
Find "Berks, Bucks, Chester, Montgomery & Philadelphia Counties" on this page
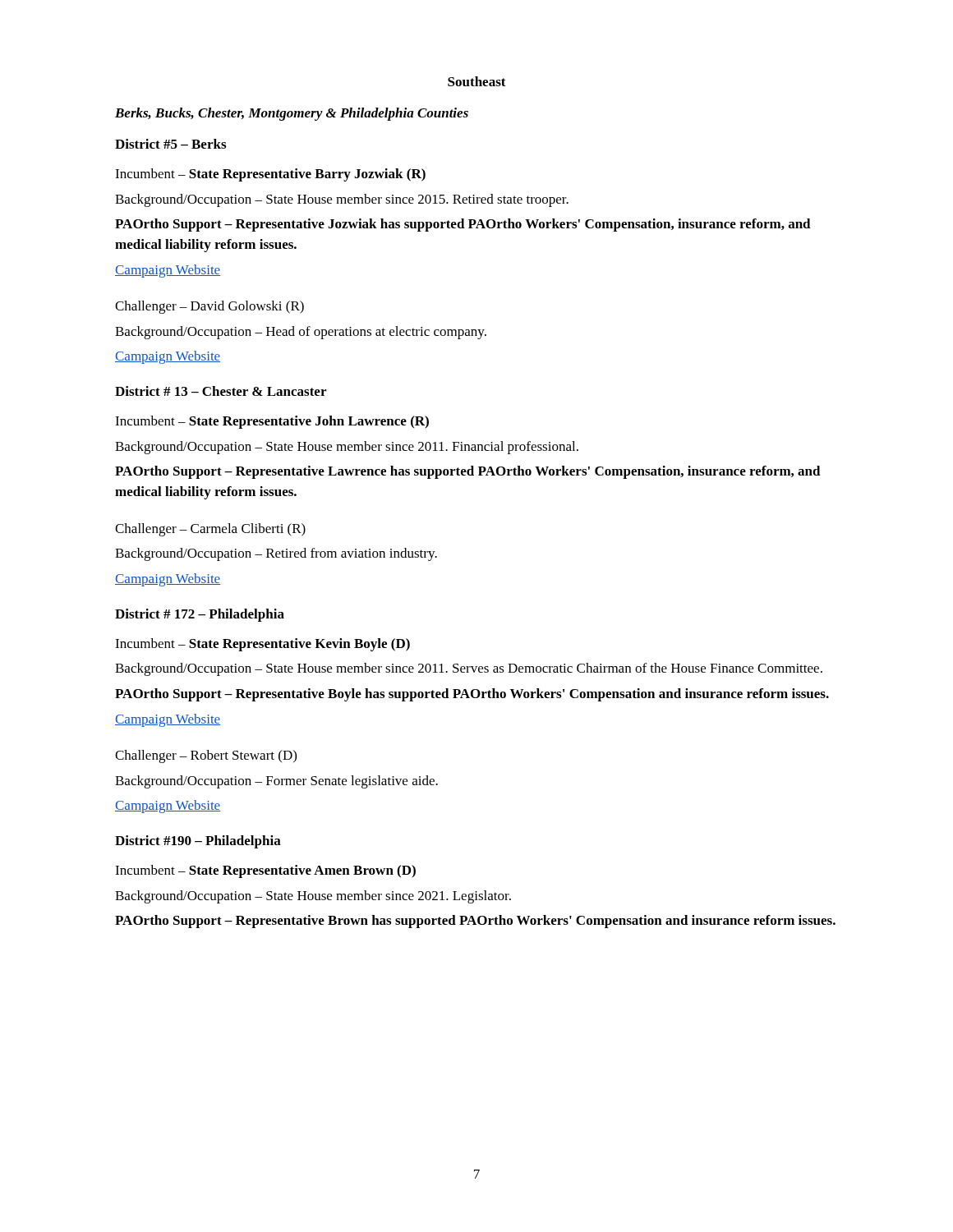[292, 113]
